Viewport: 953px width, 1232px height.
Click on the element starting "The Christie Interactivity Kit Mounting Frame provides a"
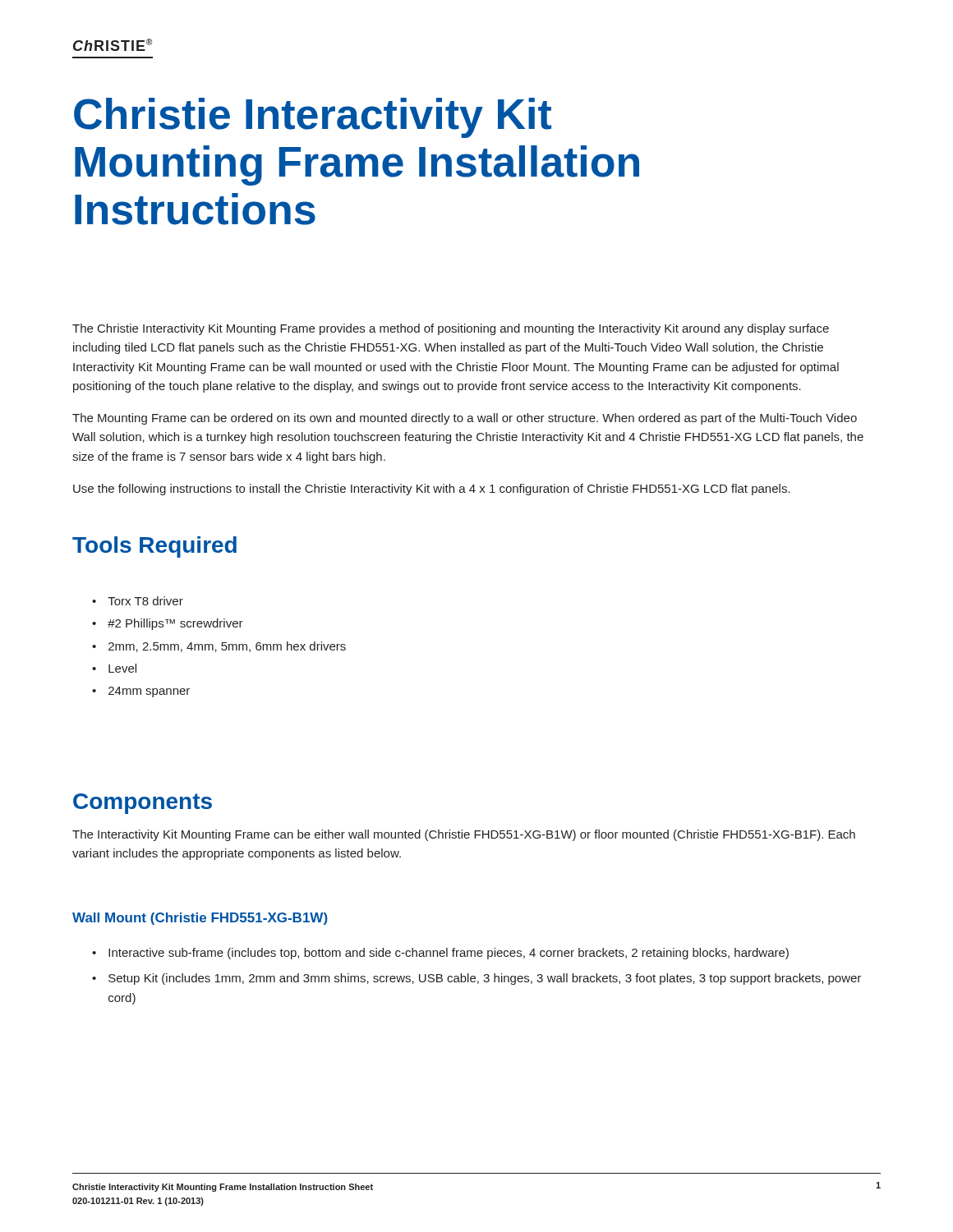pos(476,408)
